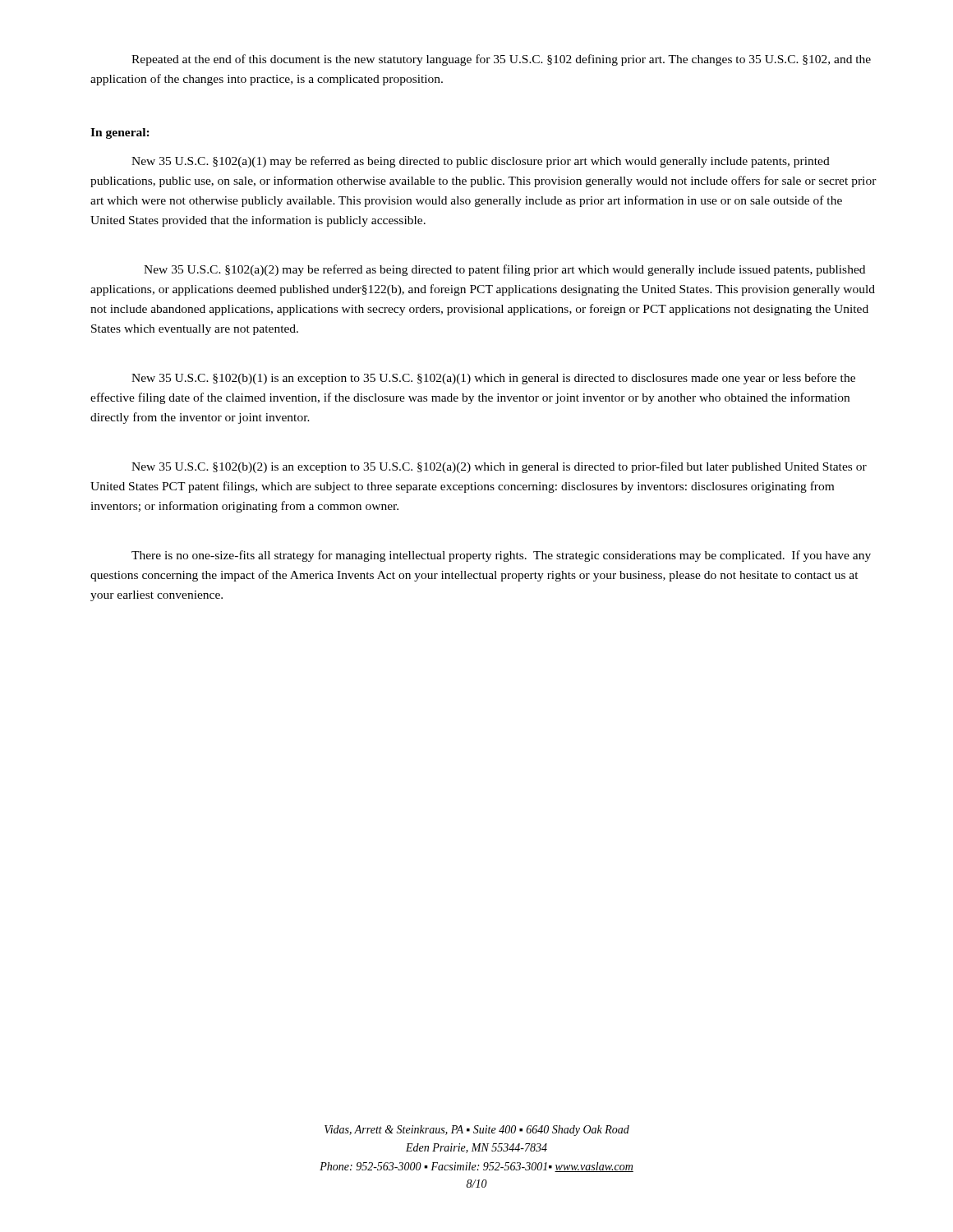Viewport: 953px width, 1232px height.
Task: Point to the block starting "New 35 U.S.C. §102(a)(1)"
Action: (485, 191)
